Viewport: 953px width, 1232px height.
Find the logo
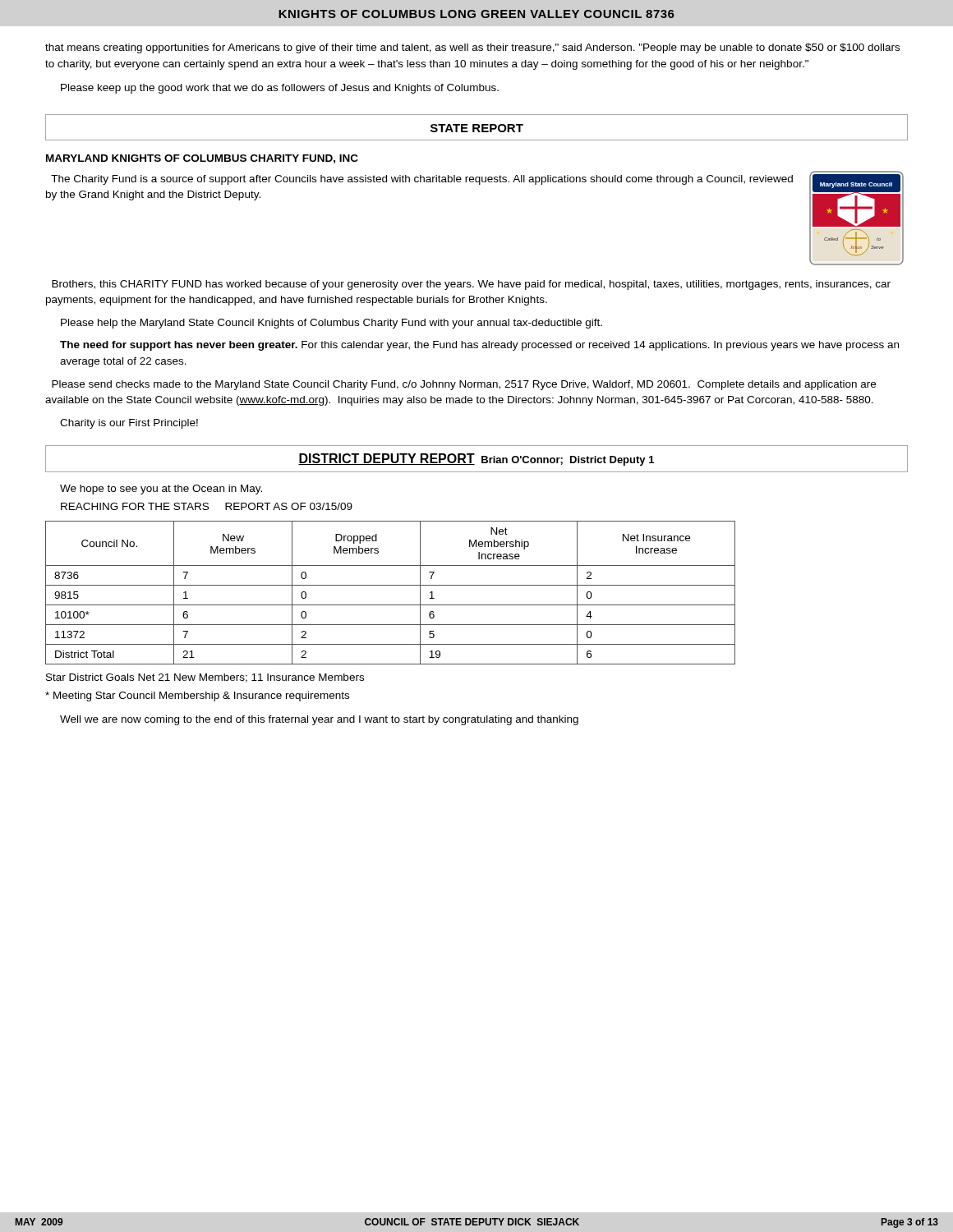pyautogui.click(x=859, y=219)
